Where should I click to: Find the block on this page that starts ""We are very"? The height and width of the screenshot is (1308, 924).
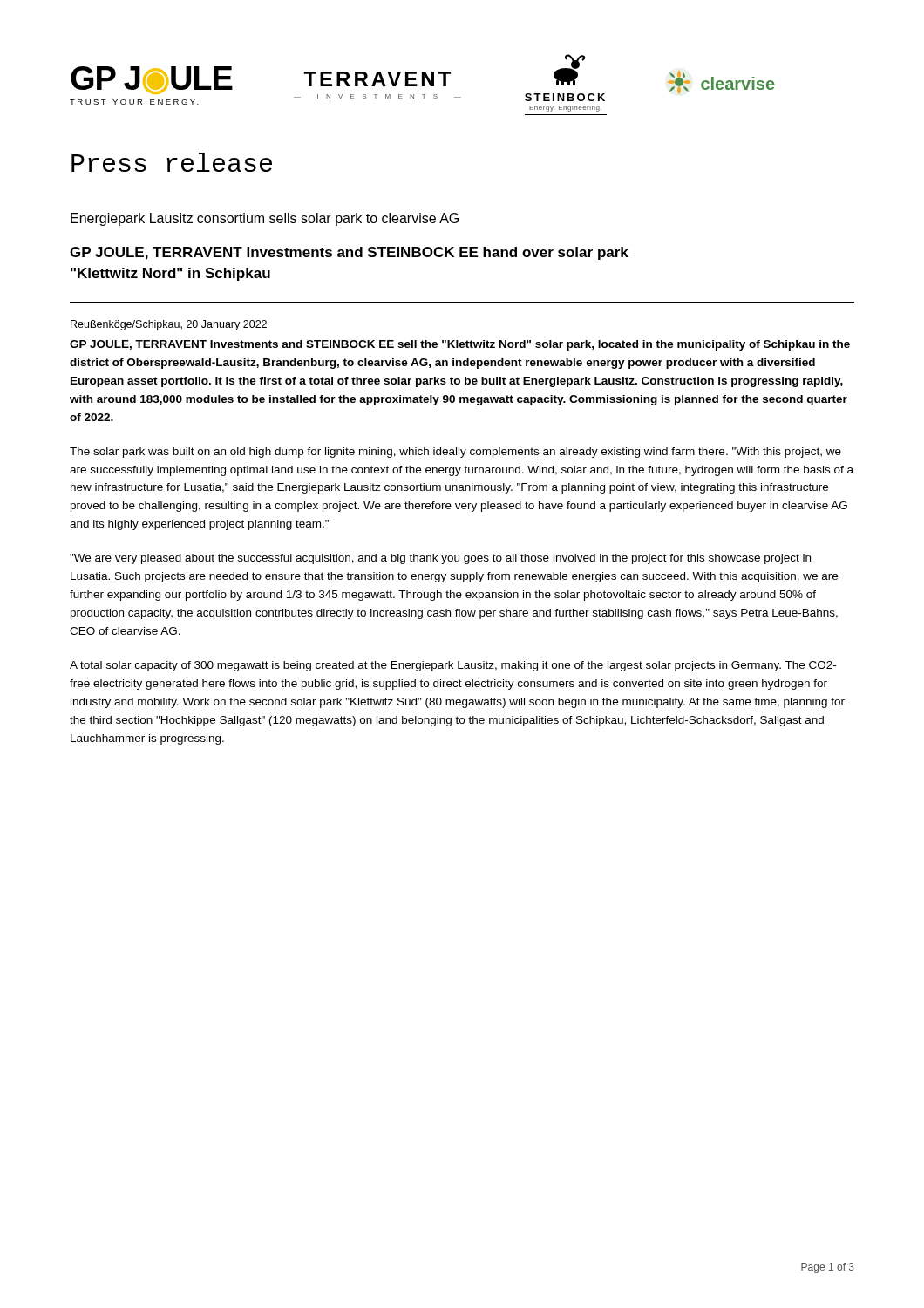tap(454, 594)
